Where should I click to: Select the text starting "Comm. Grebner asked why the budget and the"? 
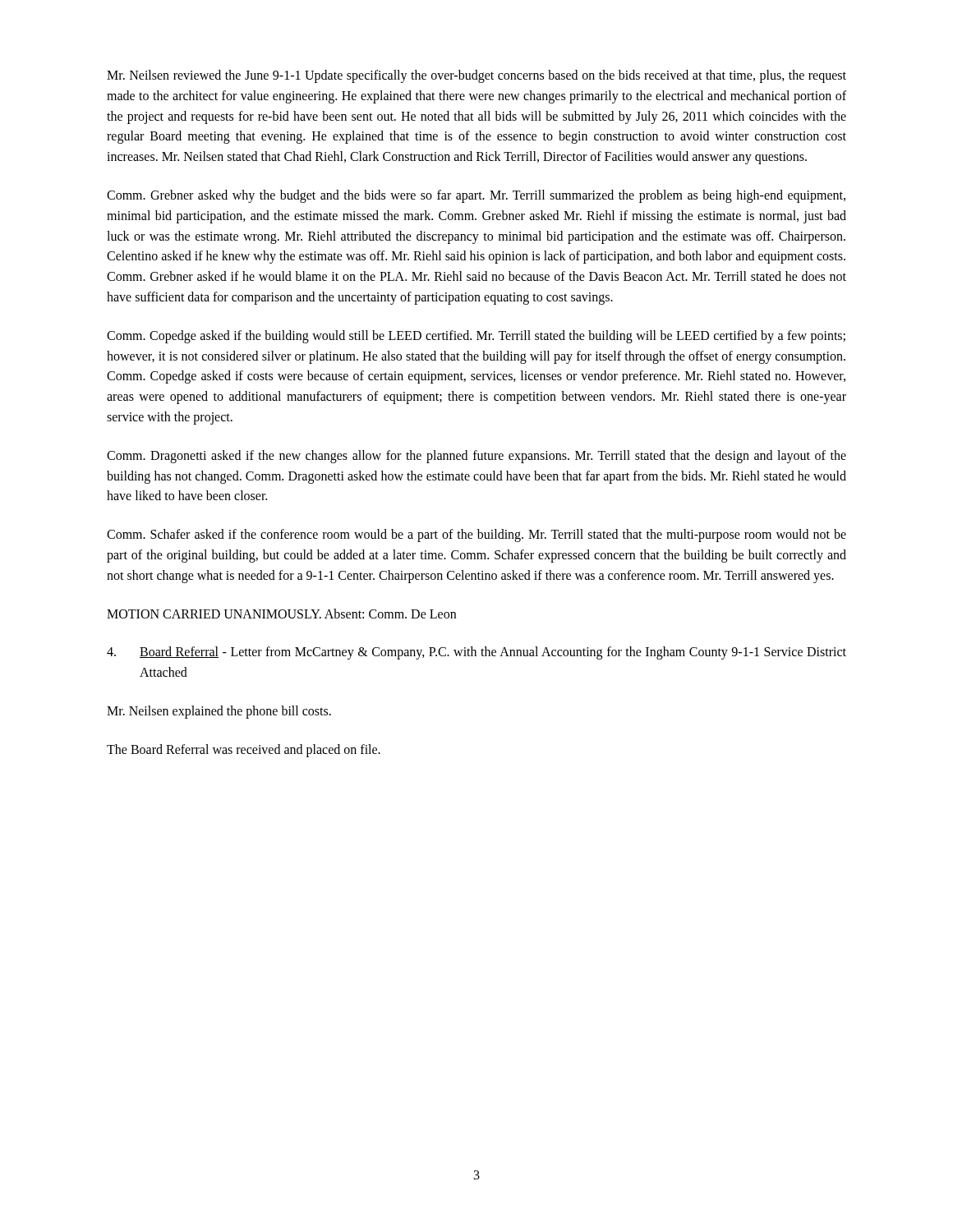[476, 246]
